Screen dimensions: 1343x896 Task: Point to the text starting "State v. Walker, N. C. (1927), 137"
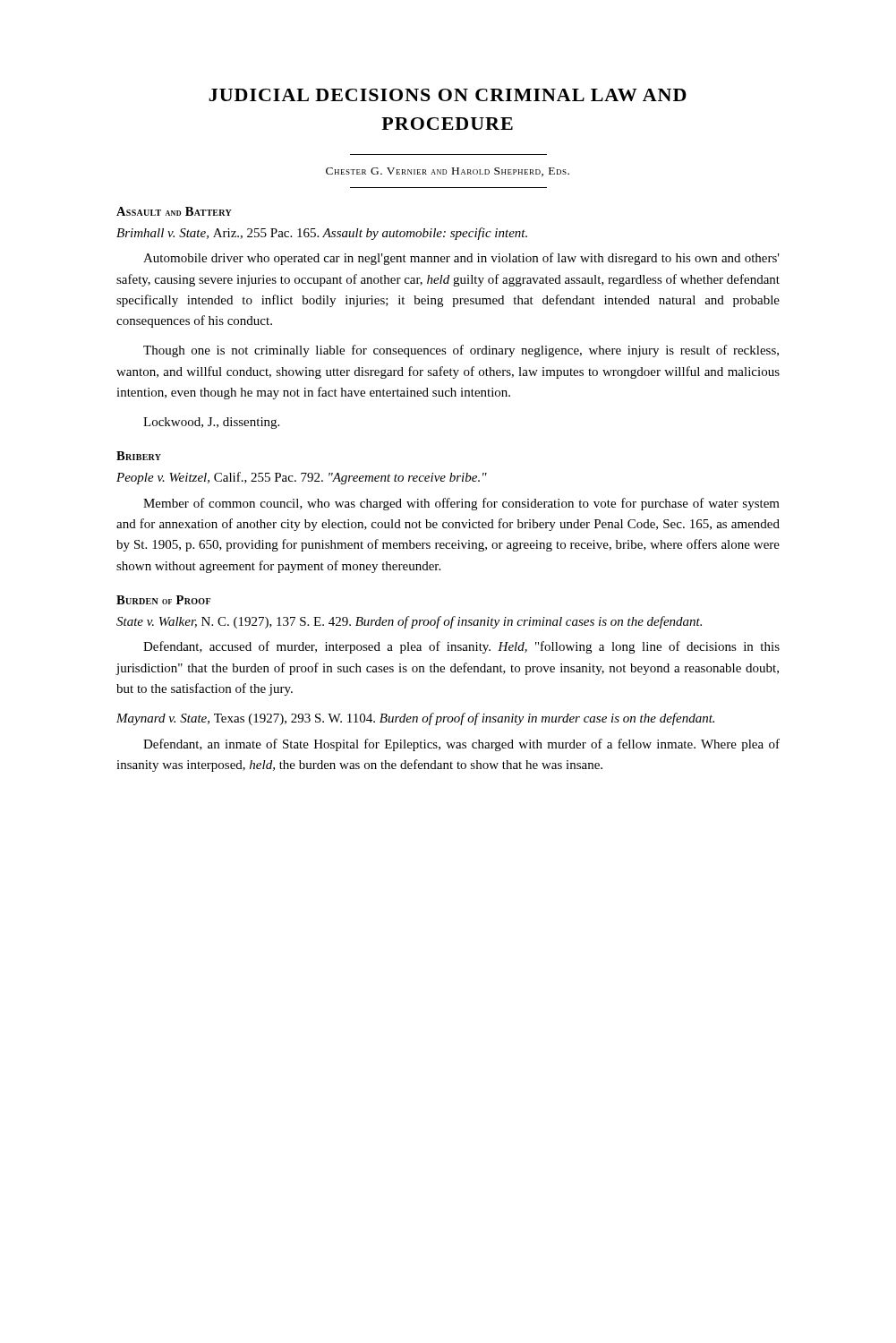point(410,621)
